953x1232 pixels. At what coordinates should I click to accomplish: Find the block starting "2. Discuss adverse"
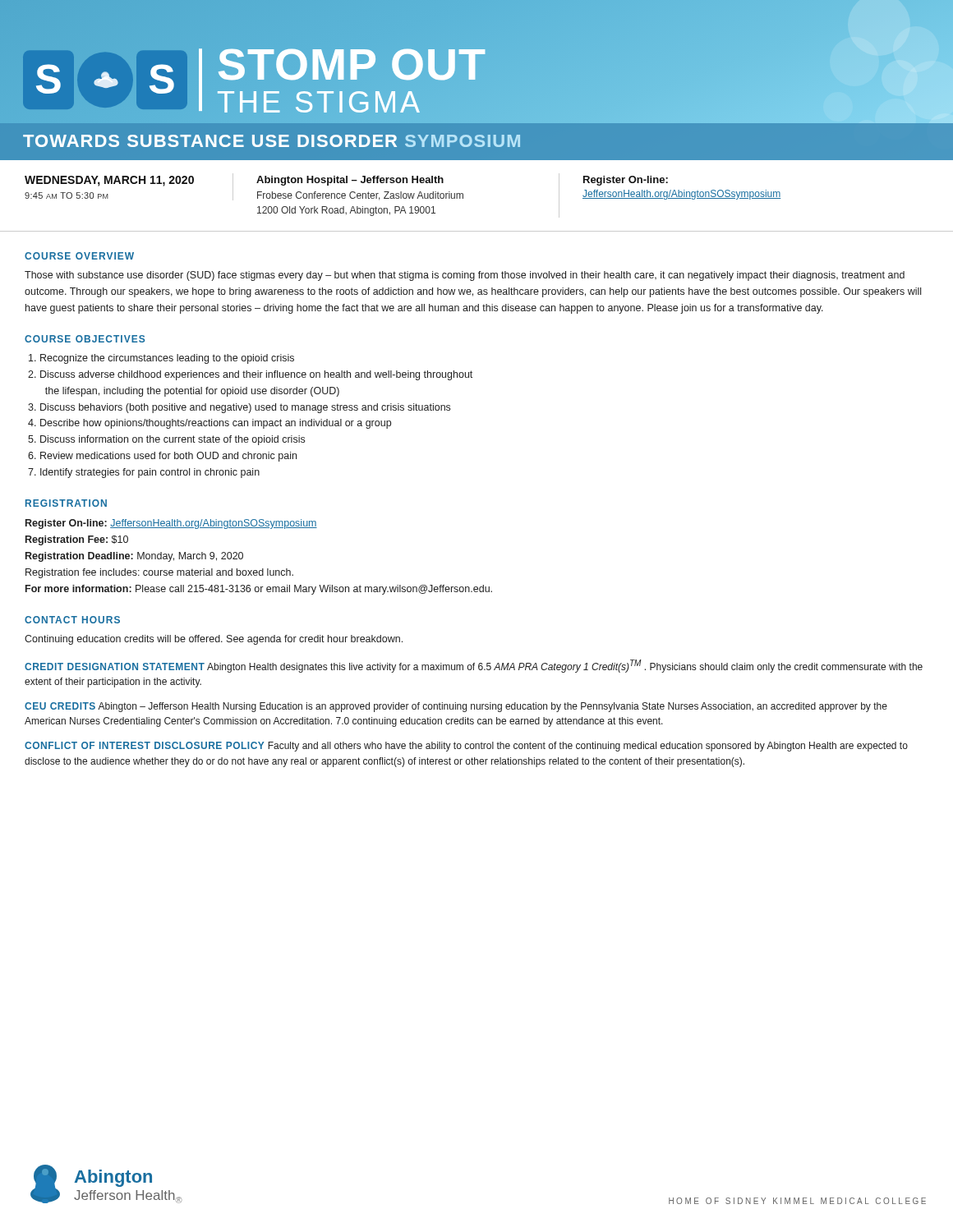[250, 383]
